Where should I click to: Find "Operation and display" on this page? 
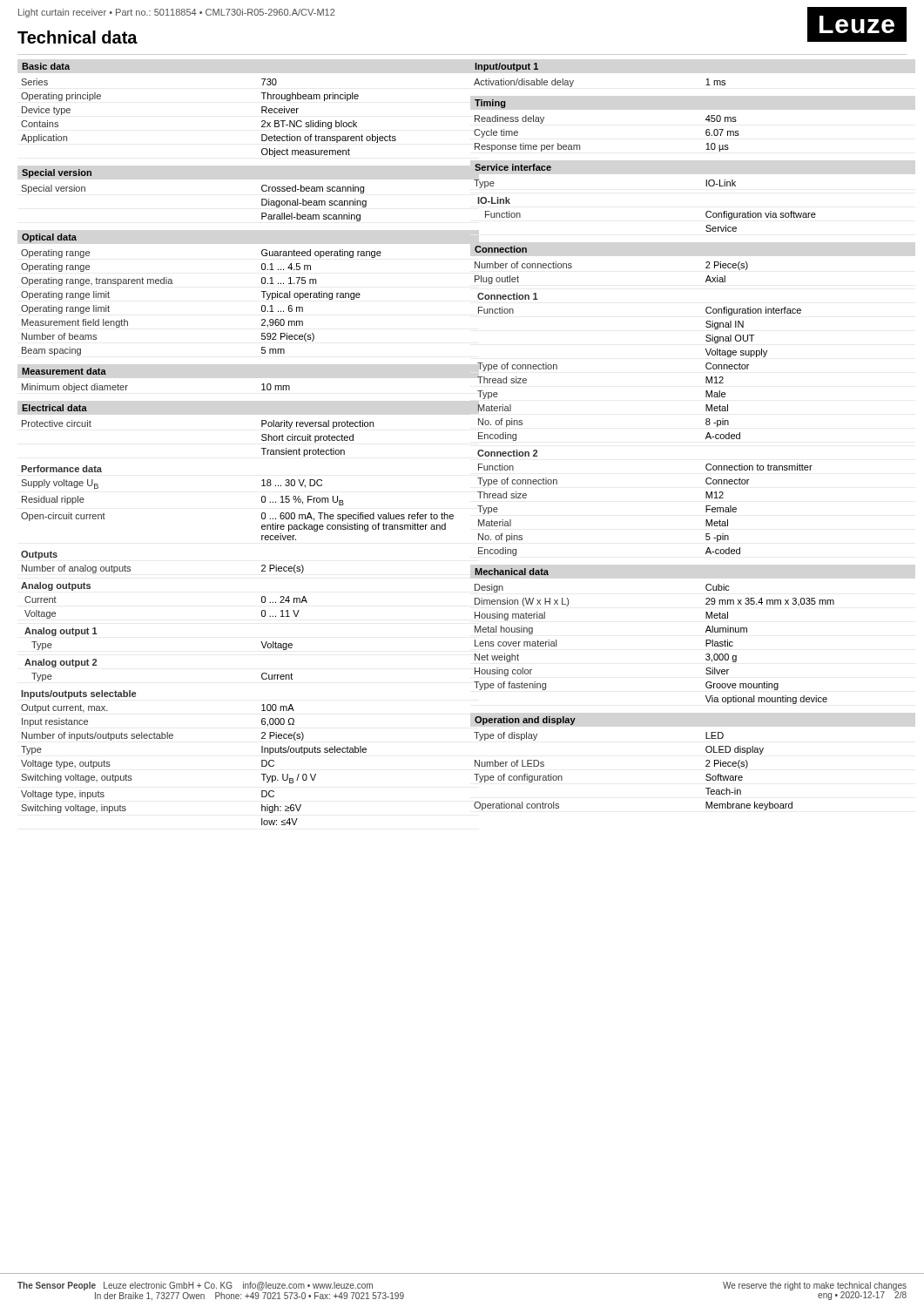(x=525, y=720)
